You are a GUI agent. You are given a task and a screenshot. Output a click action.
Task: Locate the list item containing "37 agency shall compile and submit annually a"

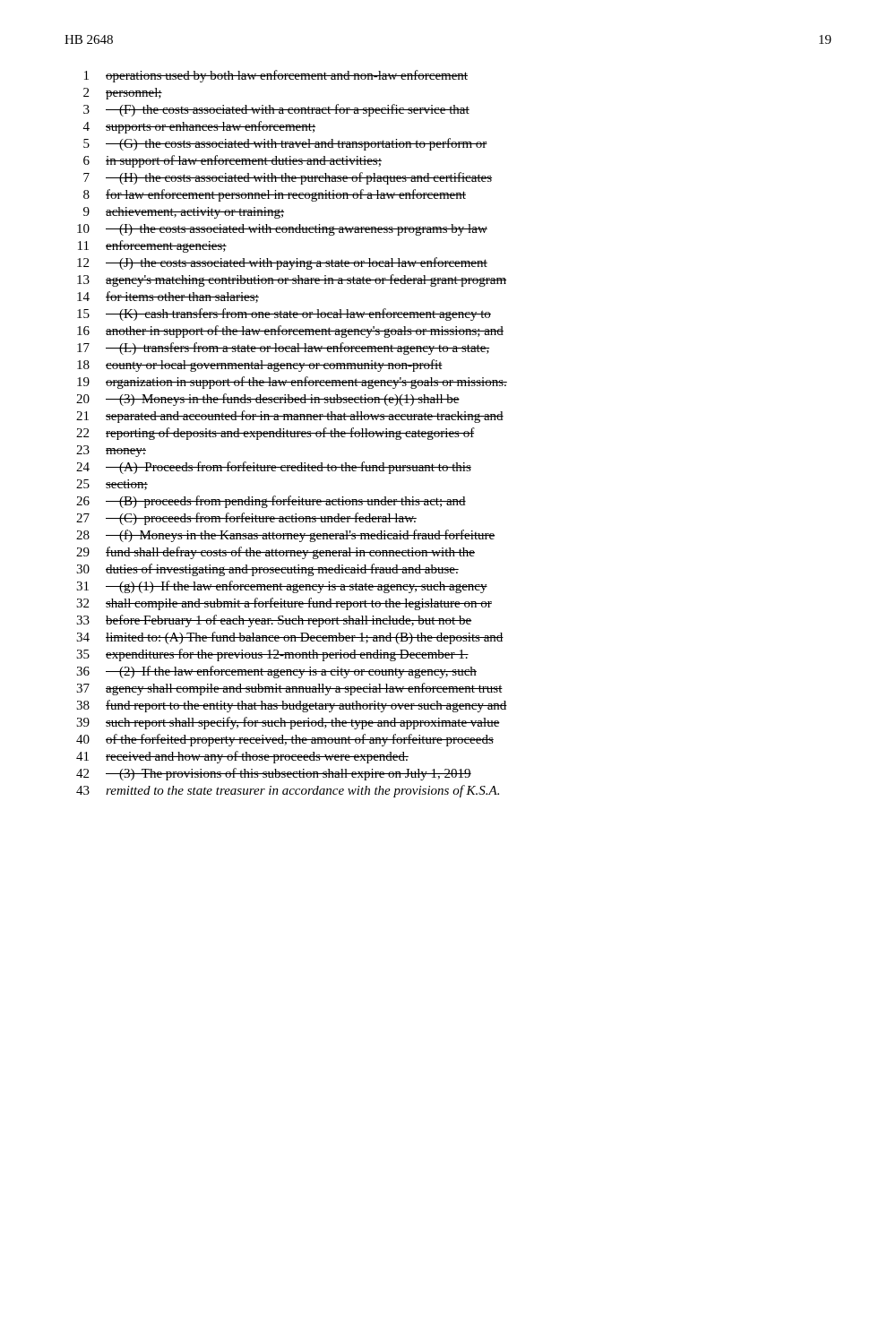pos(448,689)
